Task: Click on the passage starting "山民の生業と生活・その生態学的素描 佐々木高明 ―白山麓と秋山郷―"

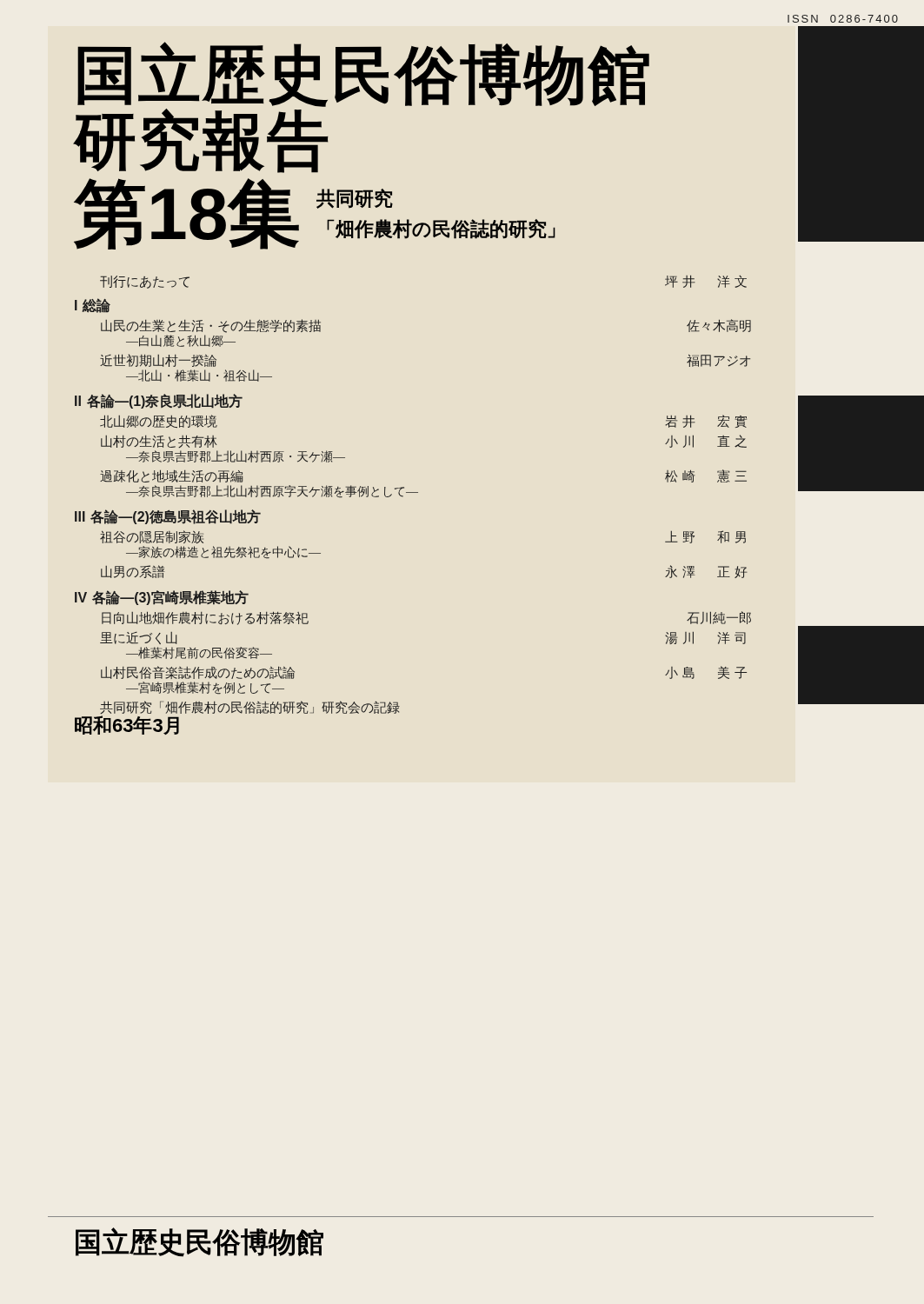Action: coord(224,326)
